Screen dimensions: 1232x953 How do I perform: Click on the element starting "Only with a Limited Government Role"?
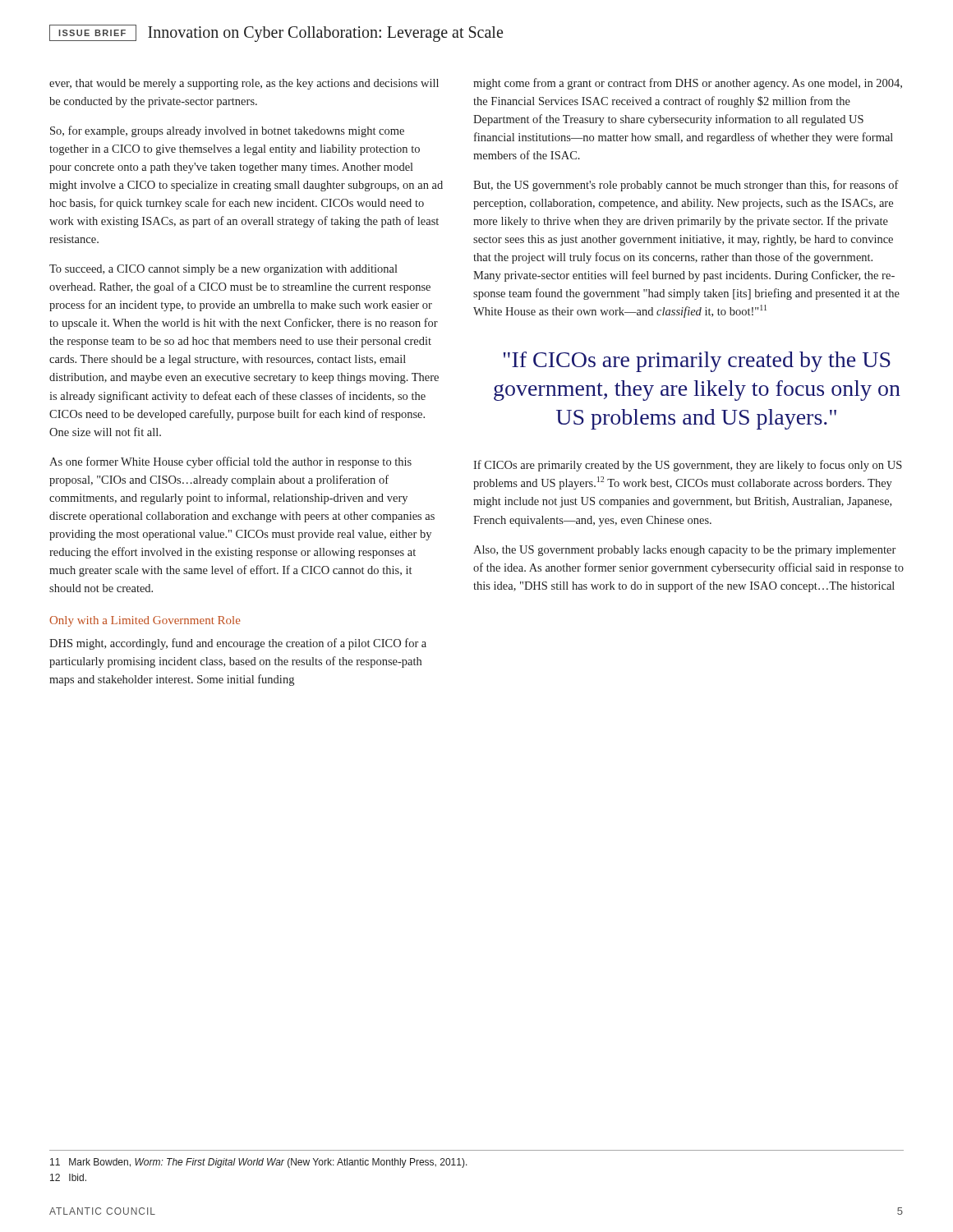point(145,620)
